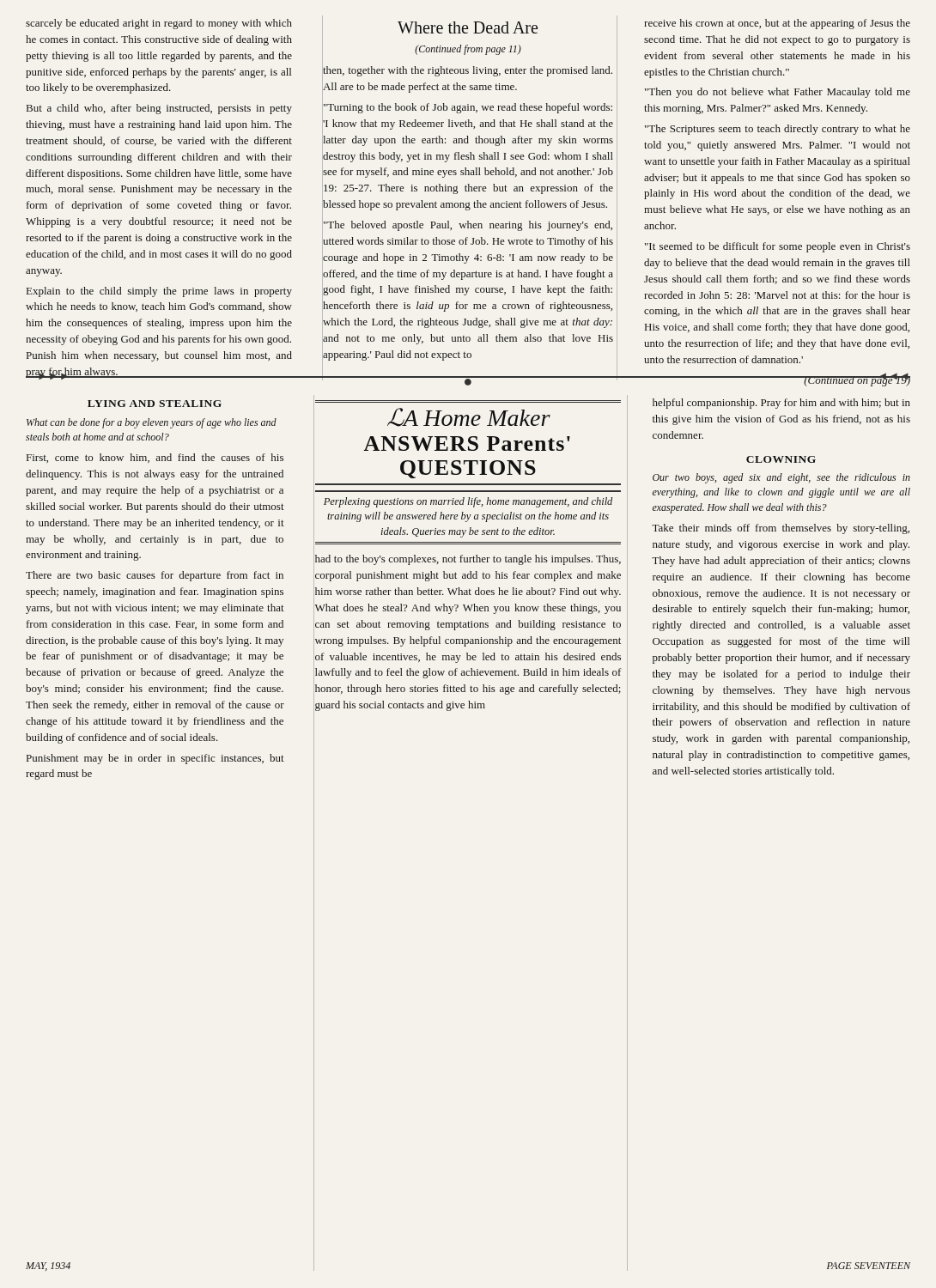This screenshot has width=936, height=1288.
Task: Select the section header containing "LYING AND STEALING"
Action: click(x=155, y=403)
